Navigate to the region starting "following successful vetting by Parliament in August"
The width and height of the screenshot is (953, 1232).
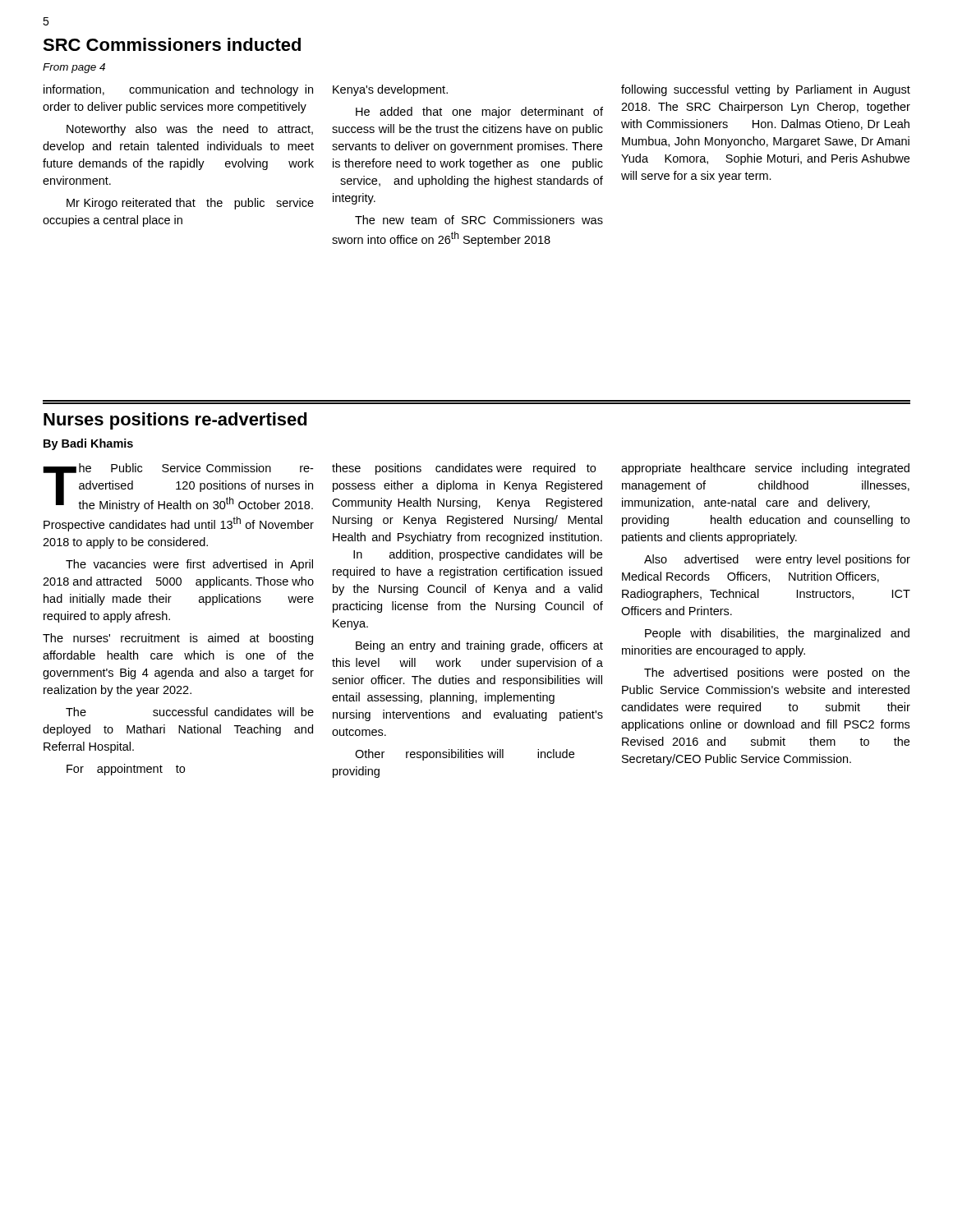click(x=766, y=133)
